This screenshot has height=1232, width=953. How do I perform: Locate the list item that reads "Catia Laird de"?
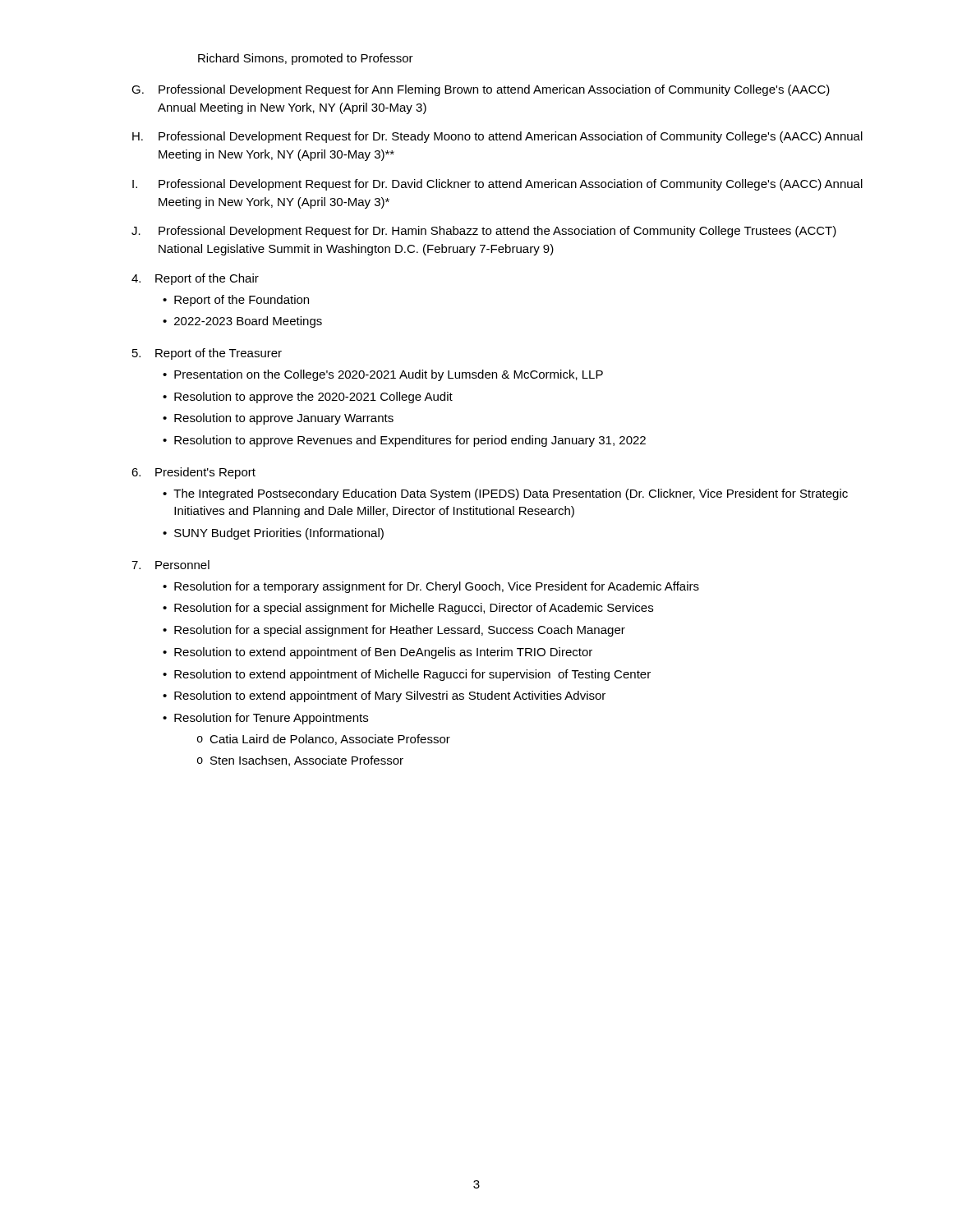click(x=330, y=739)
